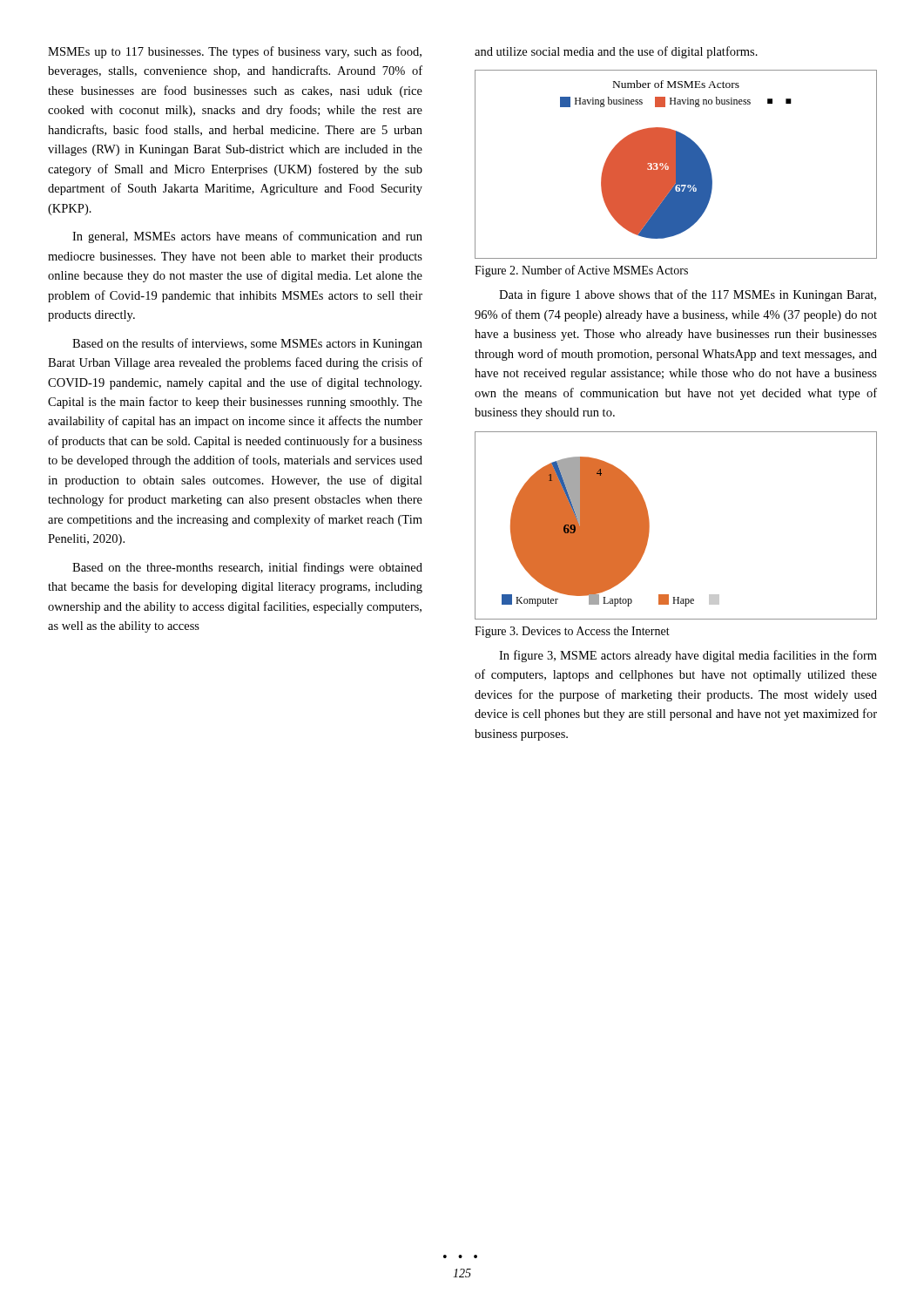Image resolution: width=924 pixels, height=1307 pixels.
Task: Find the block starting "In general, MSMEs actors"
Action: pyautogui.click(x=235, y=276)
